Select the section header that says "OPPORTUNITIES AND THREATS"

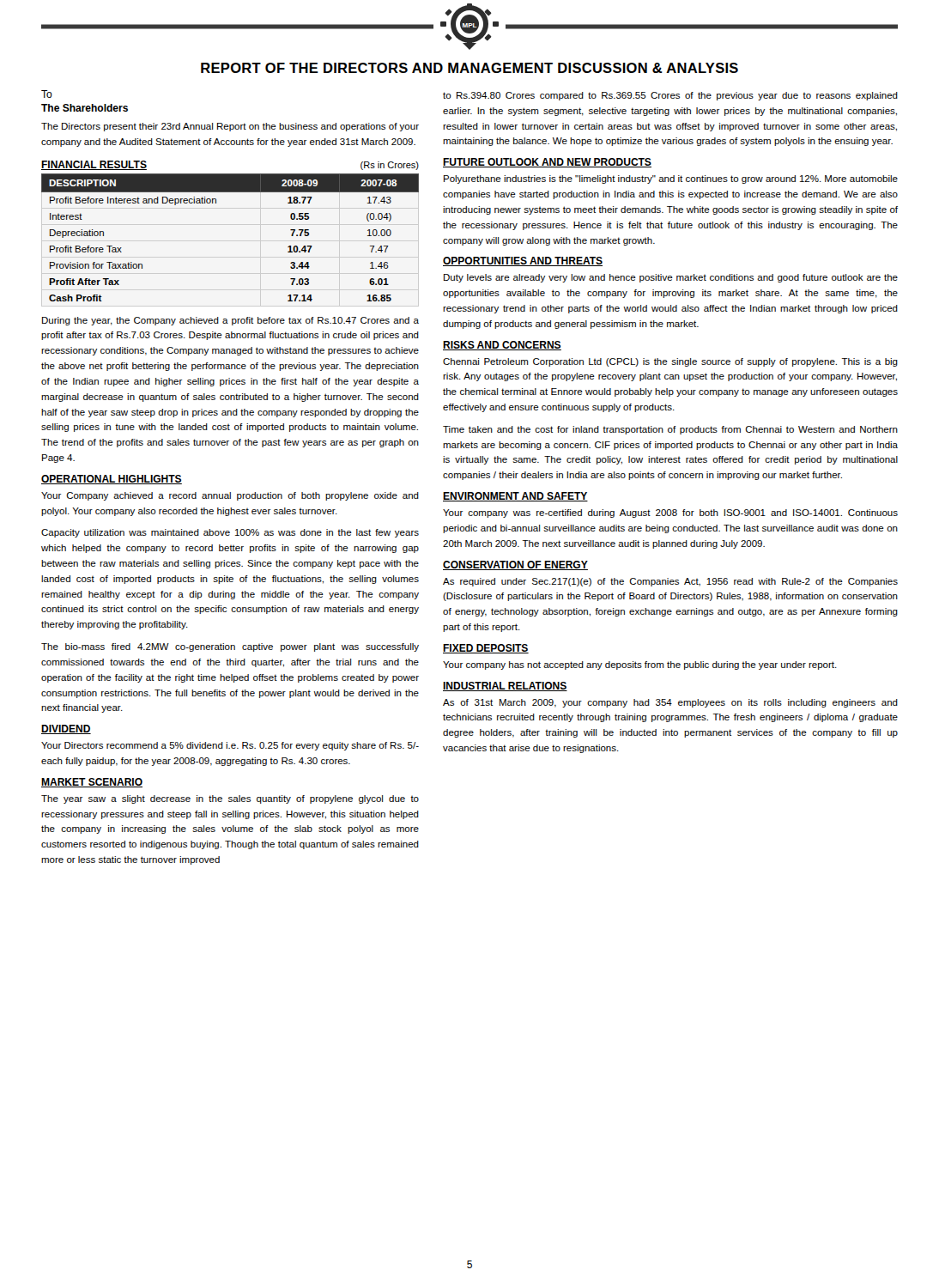pyautogui.click(x=523, y=261)
